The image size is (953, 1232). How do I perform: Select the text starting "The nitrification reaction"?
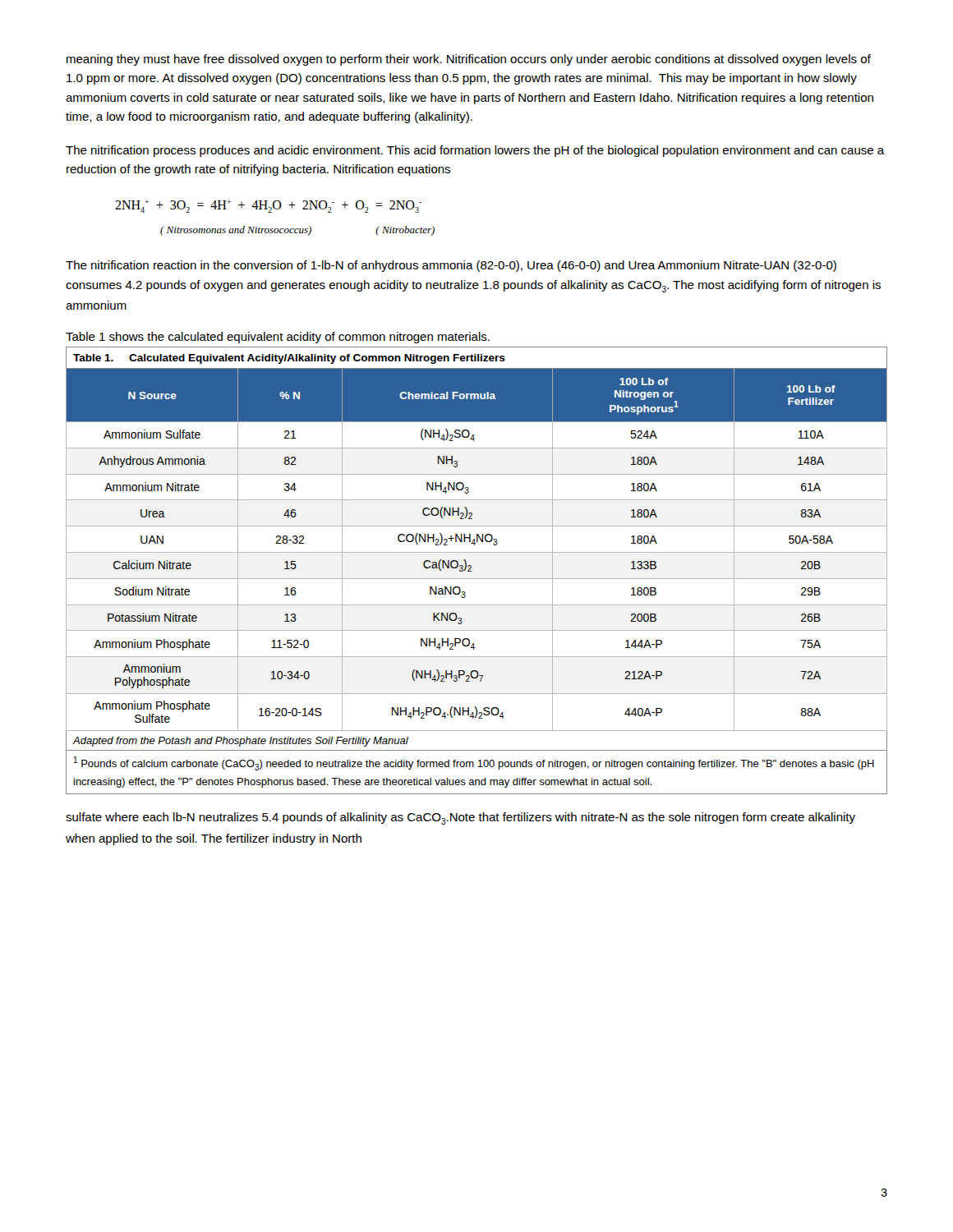(x=473, y=285)
